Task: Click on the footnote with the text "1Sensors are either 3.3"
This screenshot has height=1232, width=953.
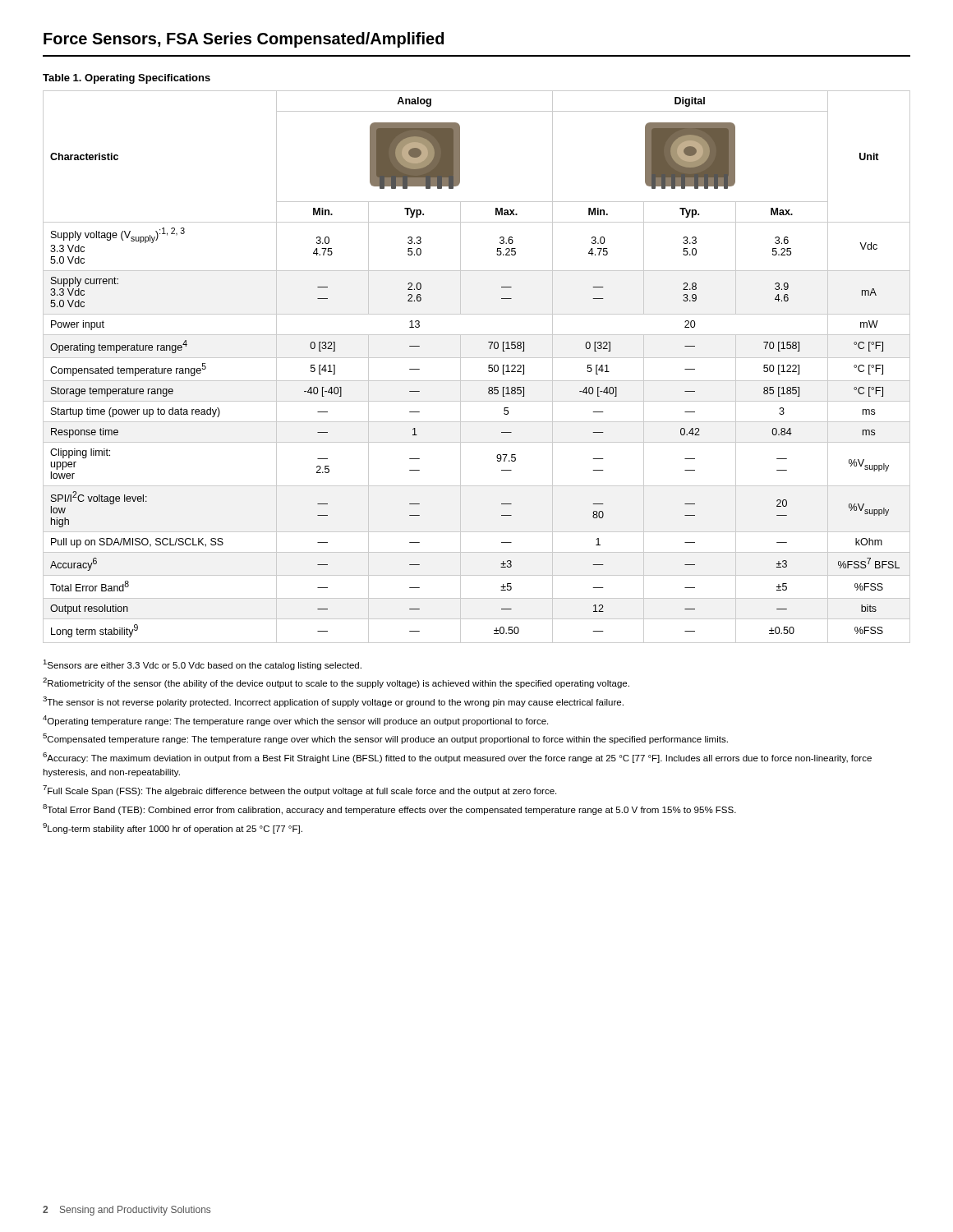Action: point(202,663)
